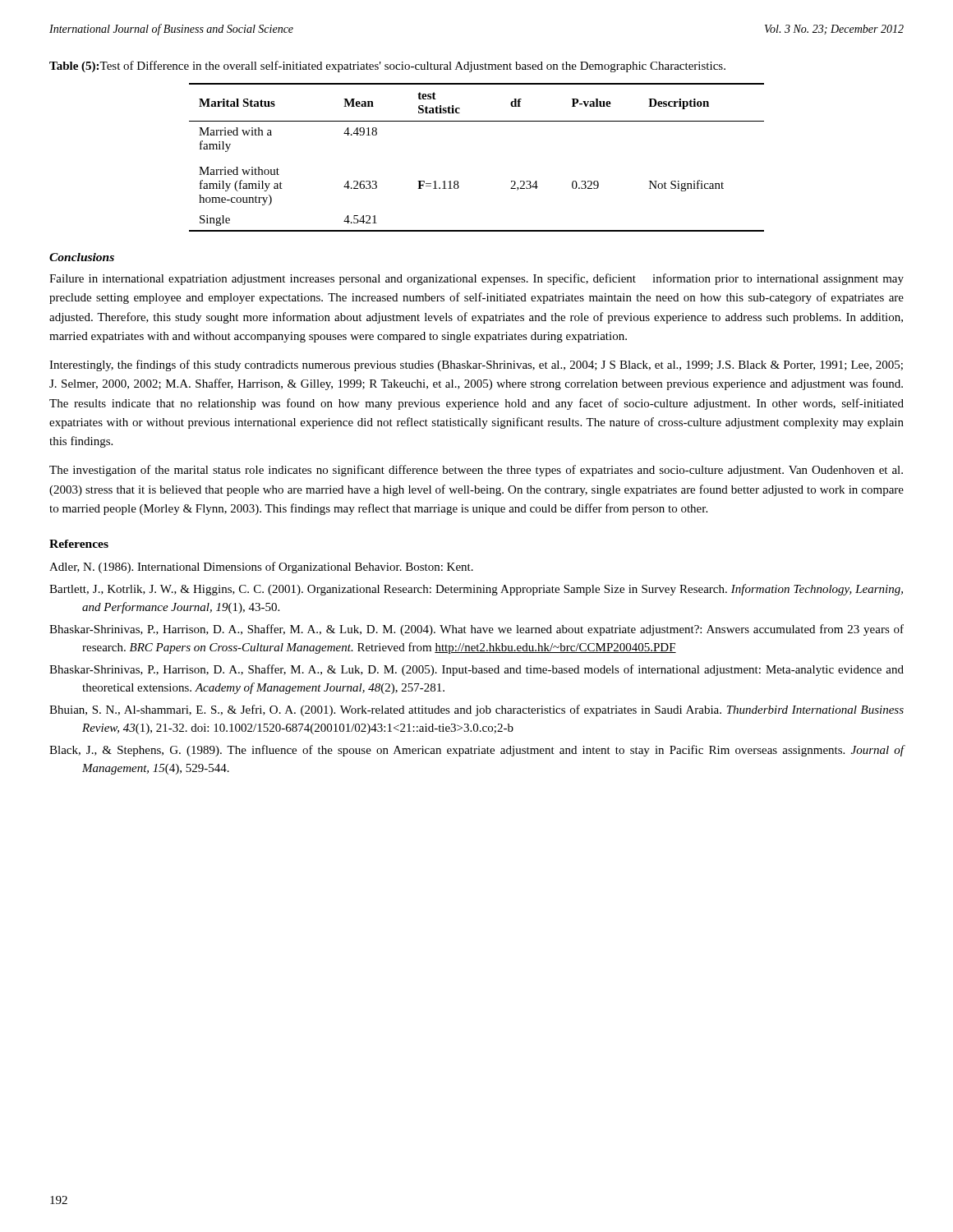The image size is (953, 1232).
Task: Locate the passage starting "Failure in international"
Action: tap(476, 307)
